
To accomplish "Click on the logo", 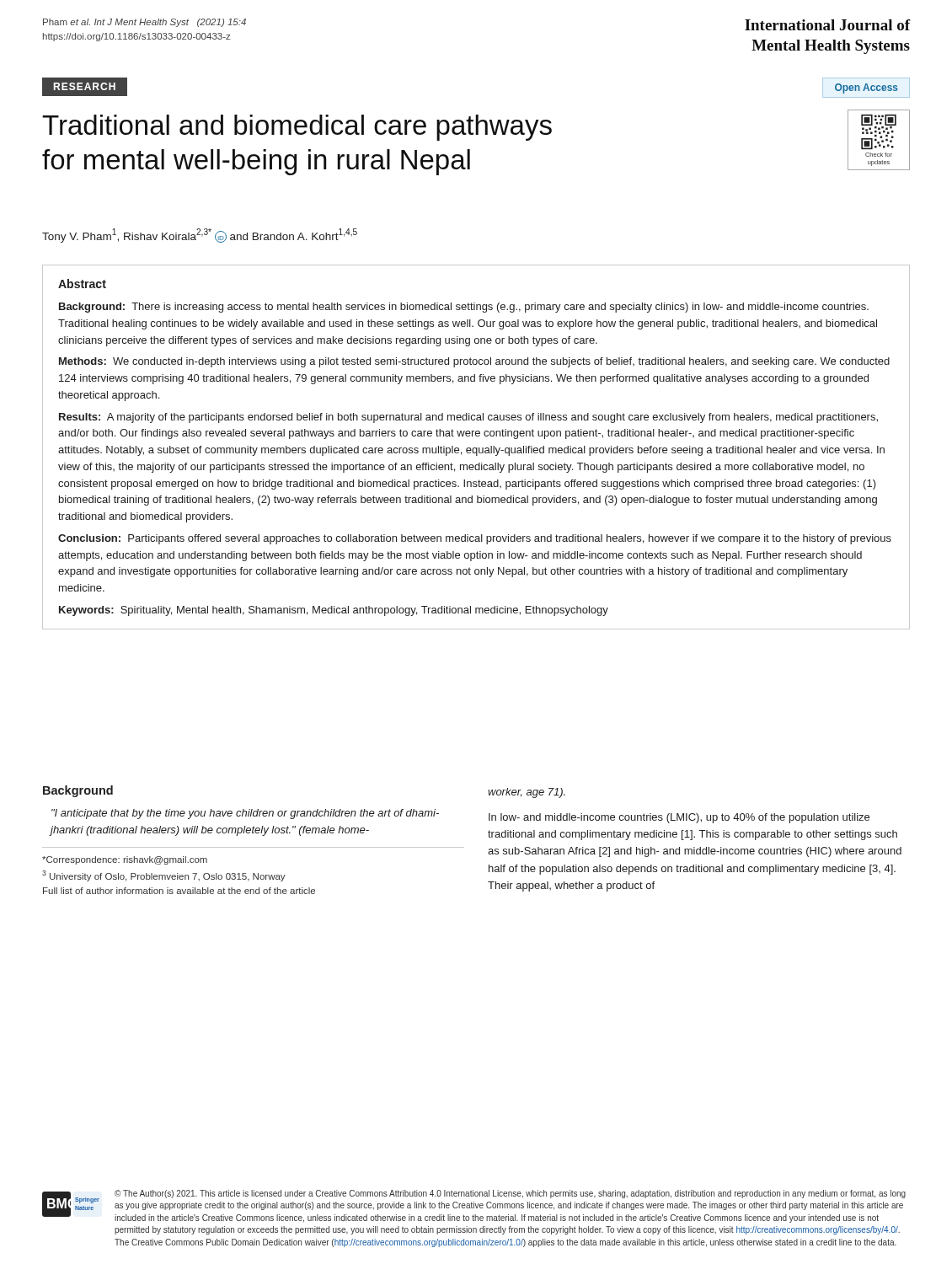I will point(72,1205).
